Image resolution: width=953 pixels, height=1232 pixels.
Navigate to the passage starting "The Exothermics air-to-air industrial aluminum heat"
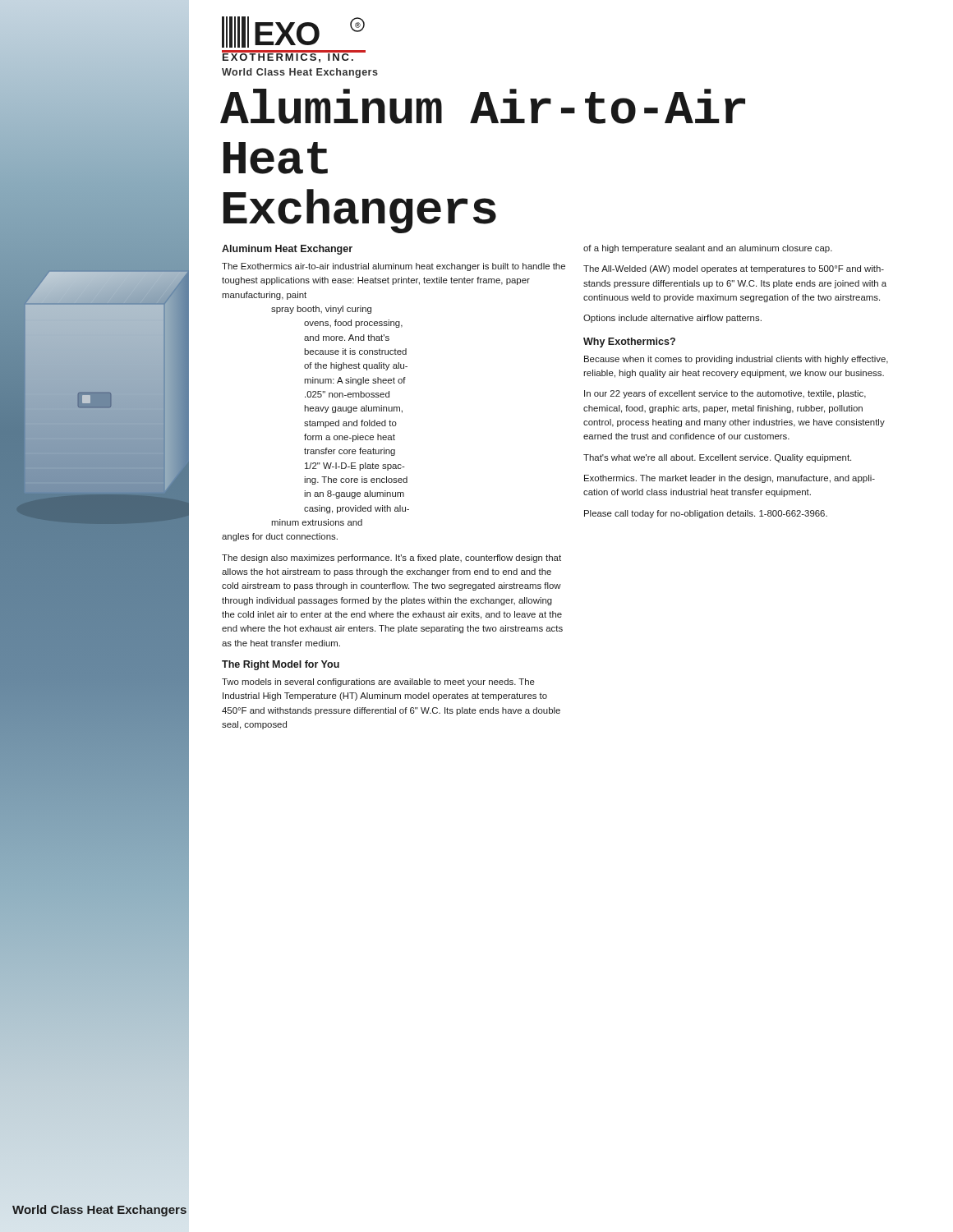[394, 455]
